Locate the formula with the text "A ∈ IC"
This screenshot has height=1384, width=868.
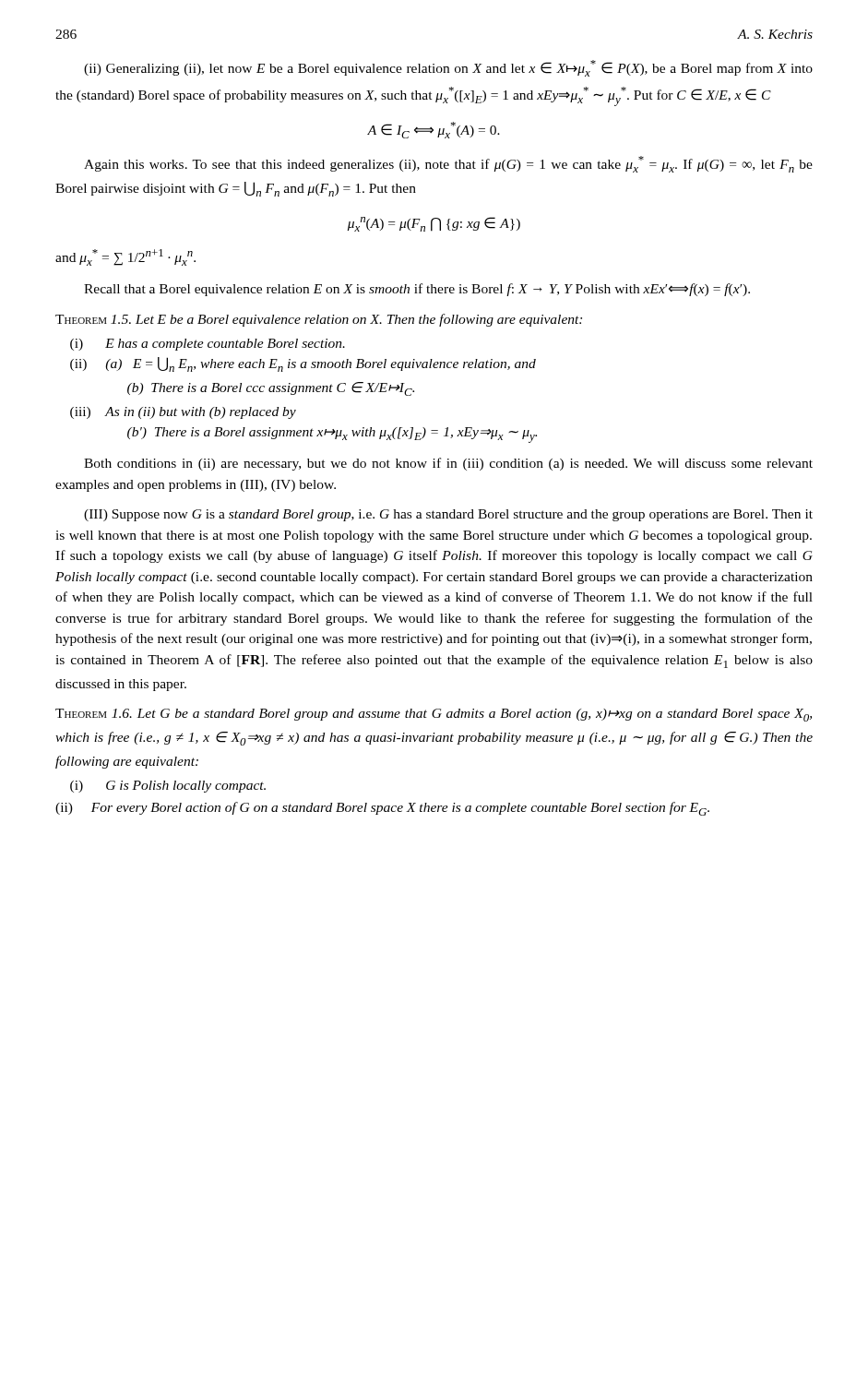pos(434,130)
